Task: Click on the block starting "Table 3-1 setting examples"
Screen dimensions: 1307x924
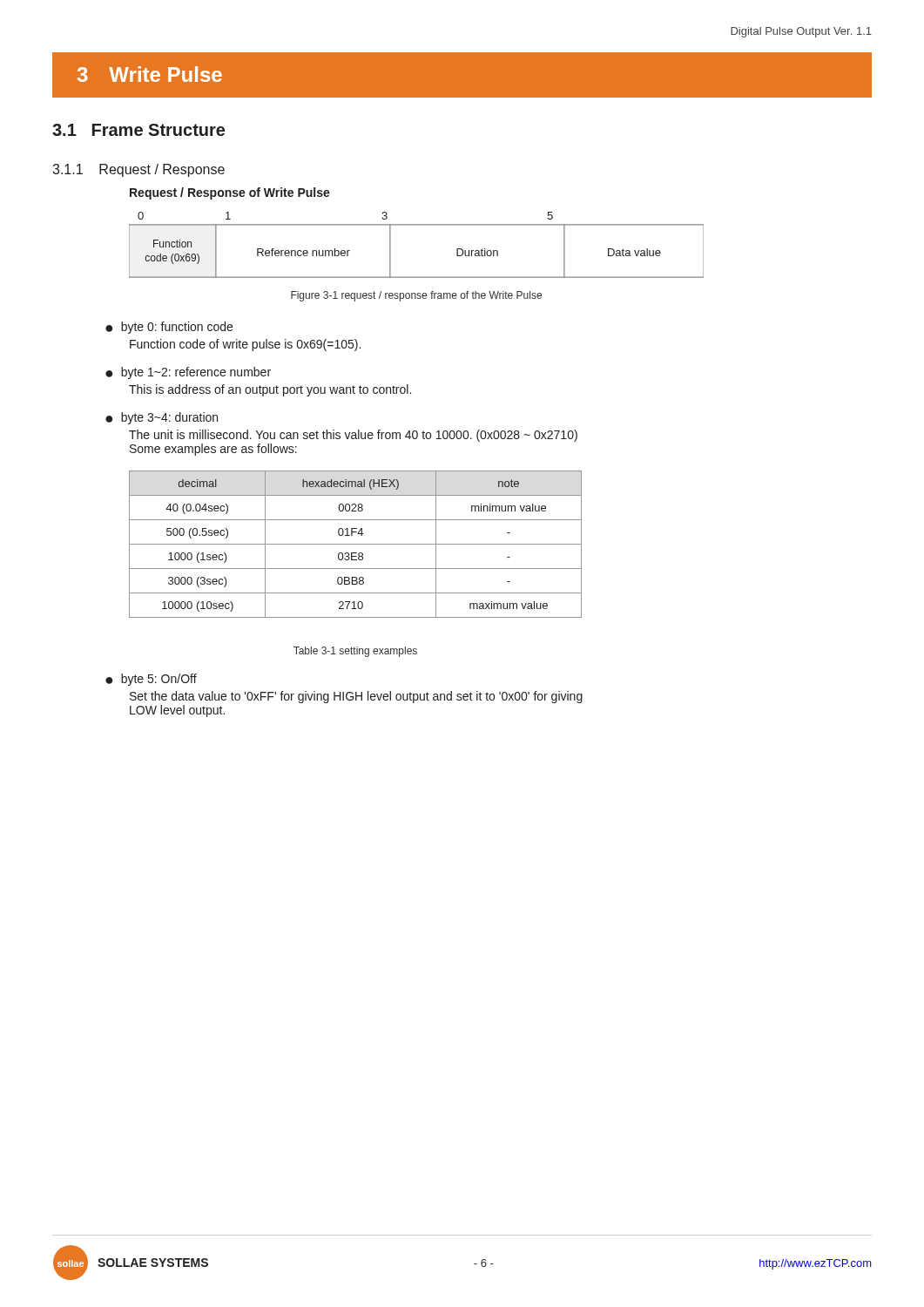Action: [x=355, y=651]
